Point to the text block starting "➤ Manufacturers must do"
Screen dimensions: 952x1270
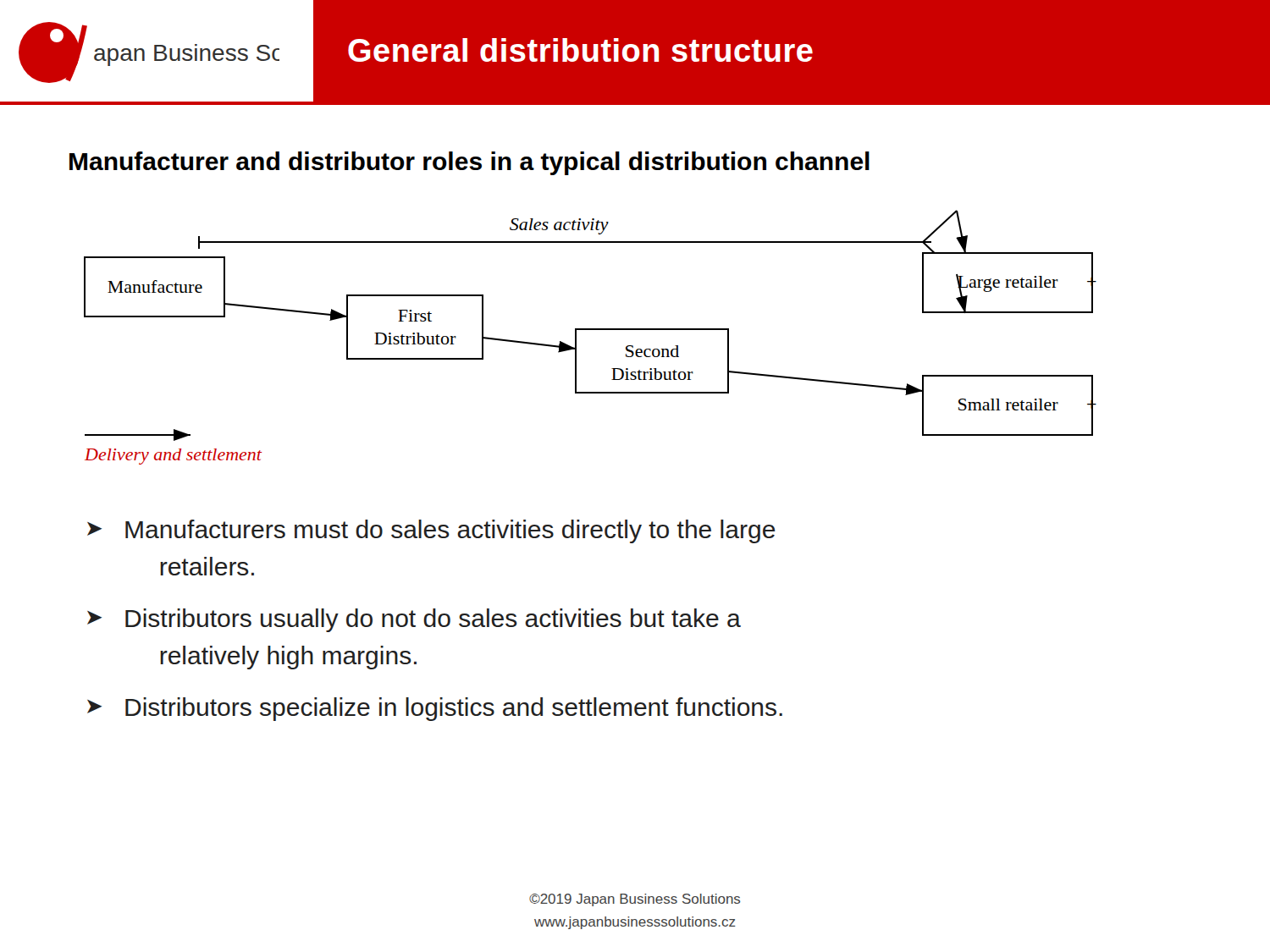pos(430,548)
